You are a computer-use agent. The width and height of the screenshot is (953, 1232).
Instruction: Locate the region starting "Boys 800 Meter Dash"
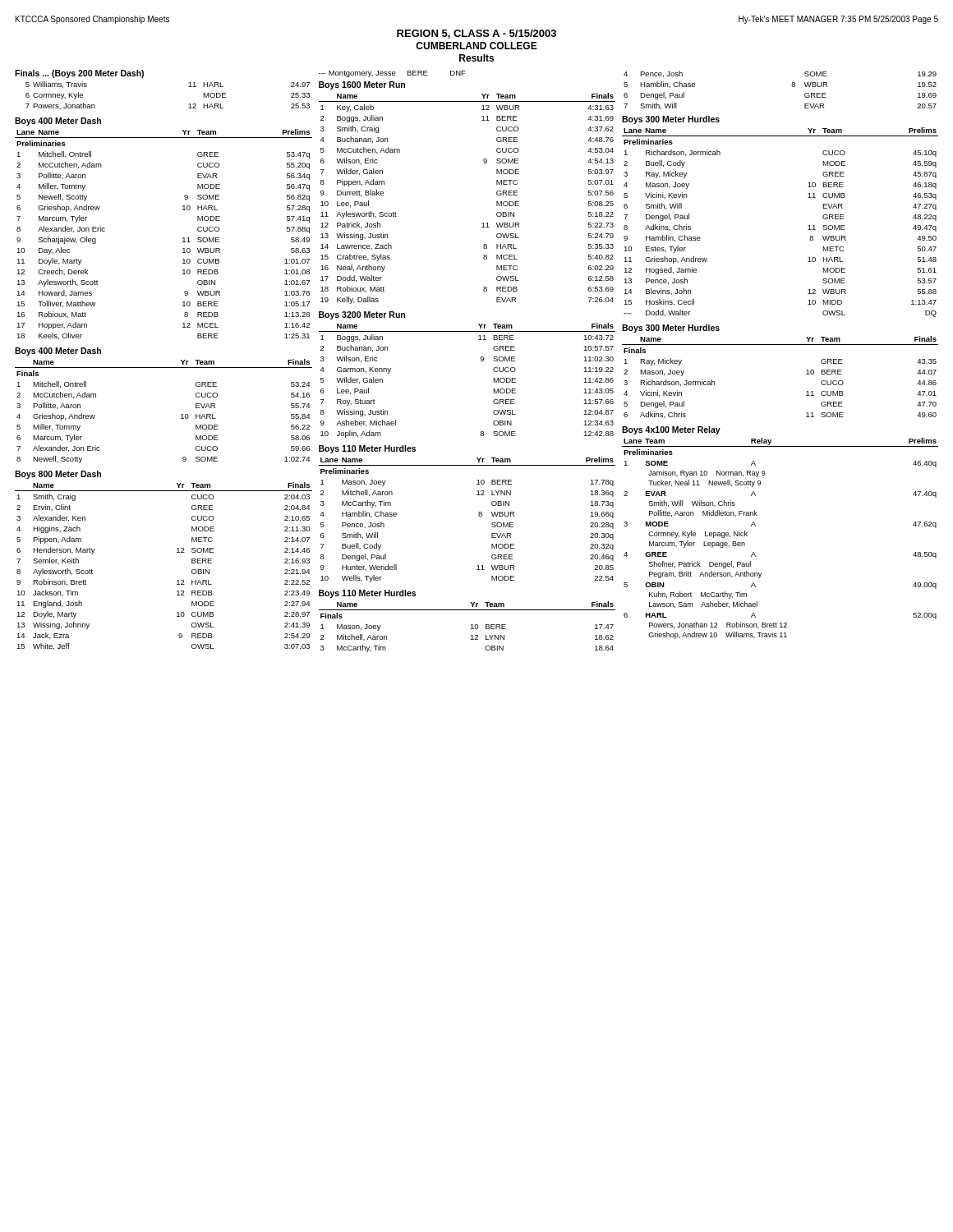point(58,474)
